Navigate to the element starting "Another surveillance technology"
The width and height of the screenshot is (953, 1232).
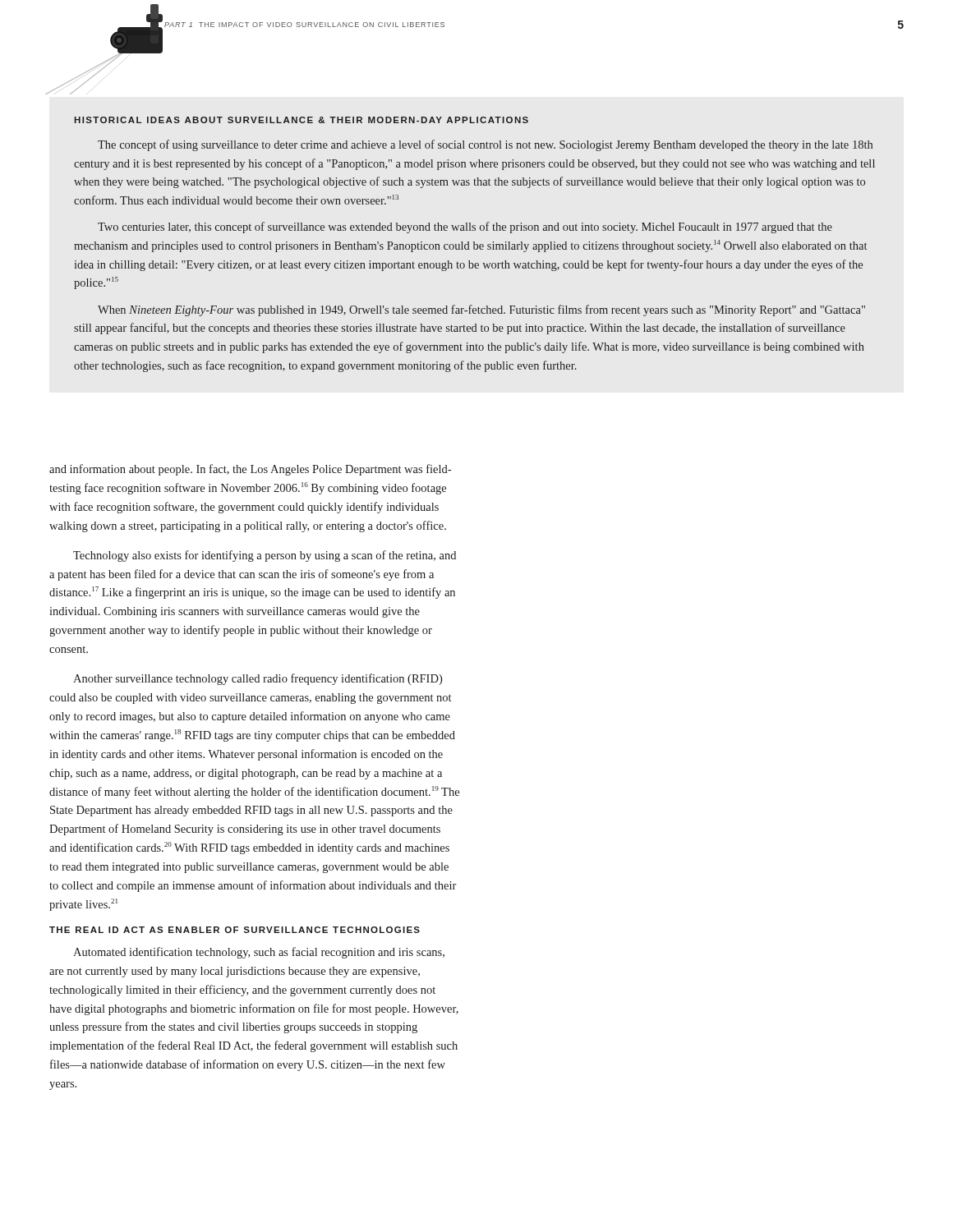[254, 791]
